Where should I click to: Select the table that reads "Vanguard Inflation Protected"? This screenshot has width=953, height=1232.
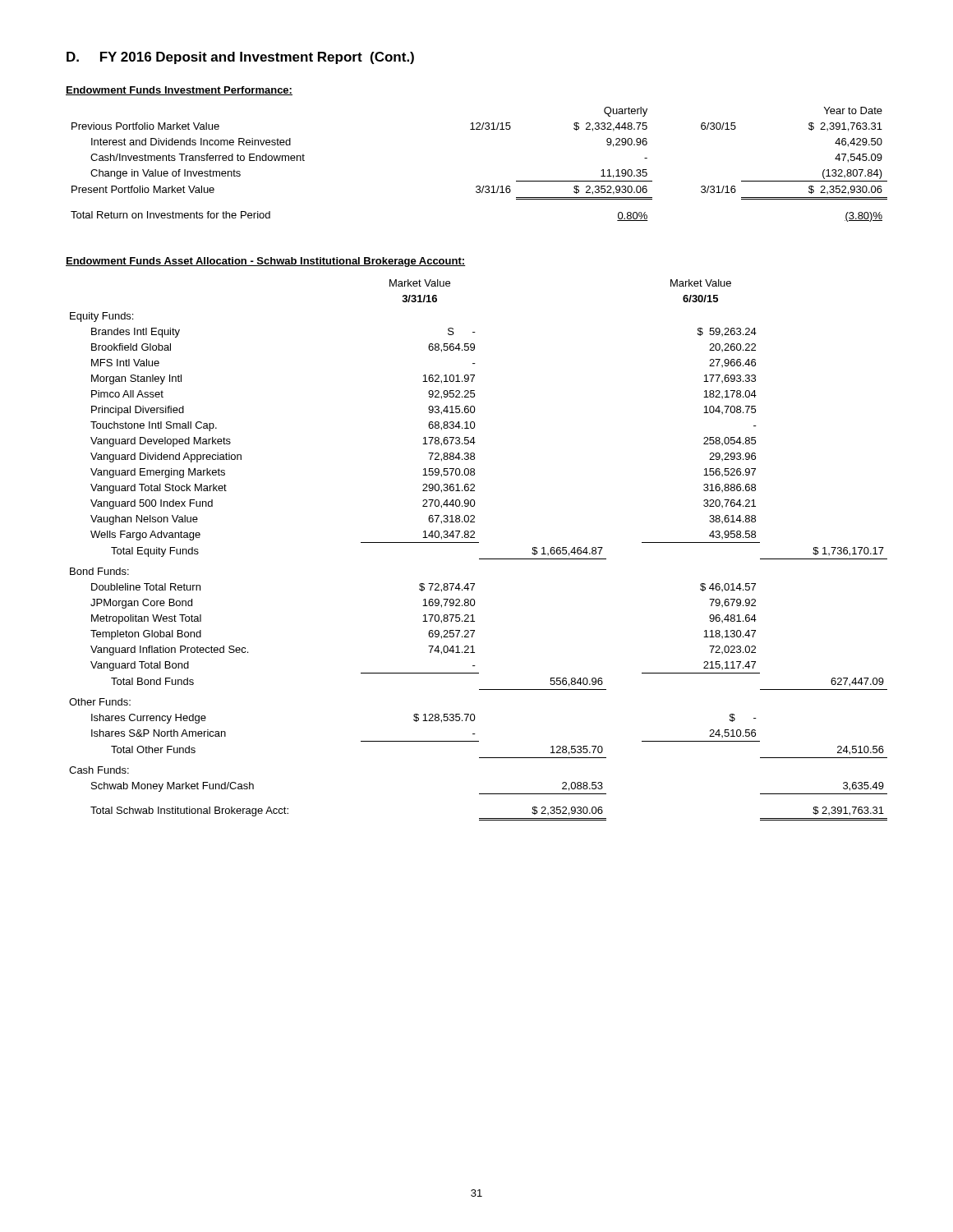(476, 548)
